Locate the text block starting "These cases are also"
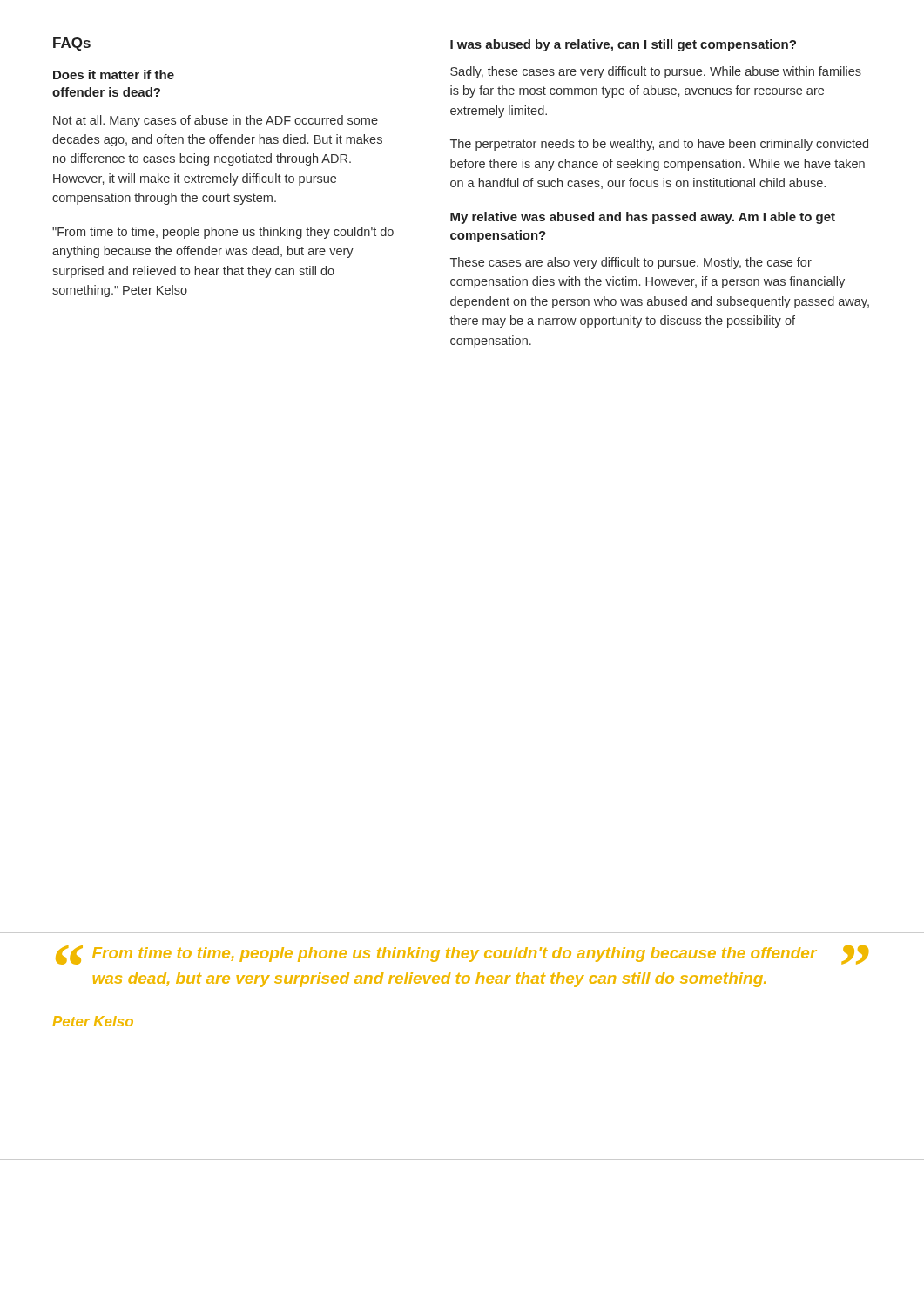Screen dimensions: 1307x924 660,301
